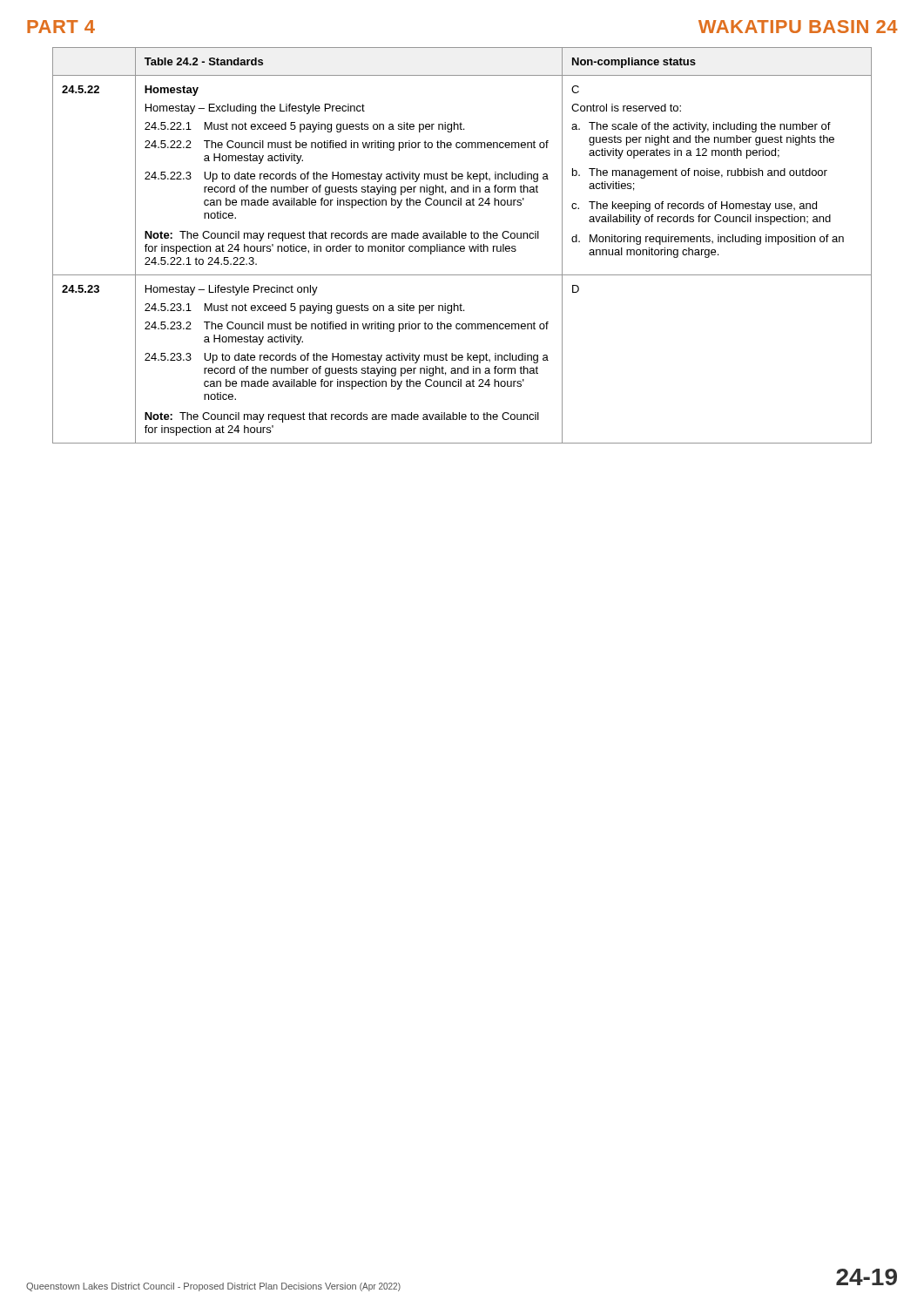Locate the table with the text "Non-compliance status"
Viewport: 924px width, 1307px height.
(462, 245)
